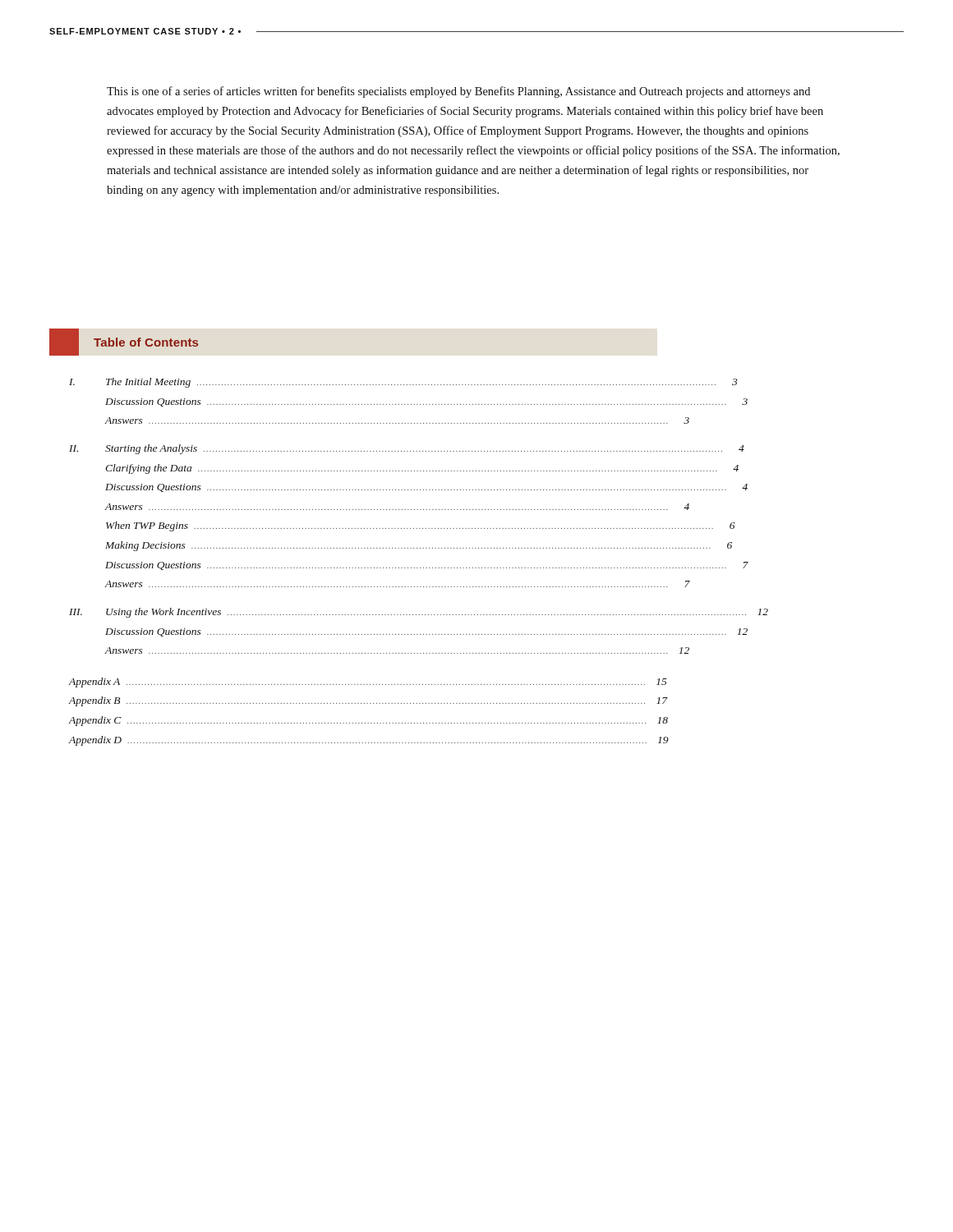Click where it says "III. Using the Work Incentives"
Viewport: 953px width, 1232px height.
(x=353, y=612)
